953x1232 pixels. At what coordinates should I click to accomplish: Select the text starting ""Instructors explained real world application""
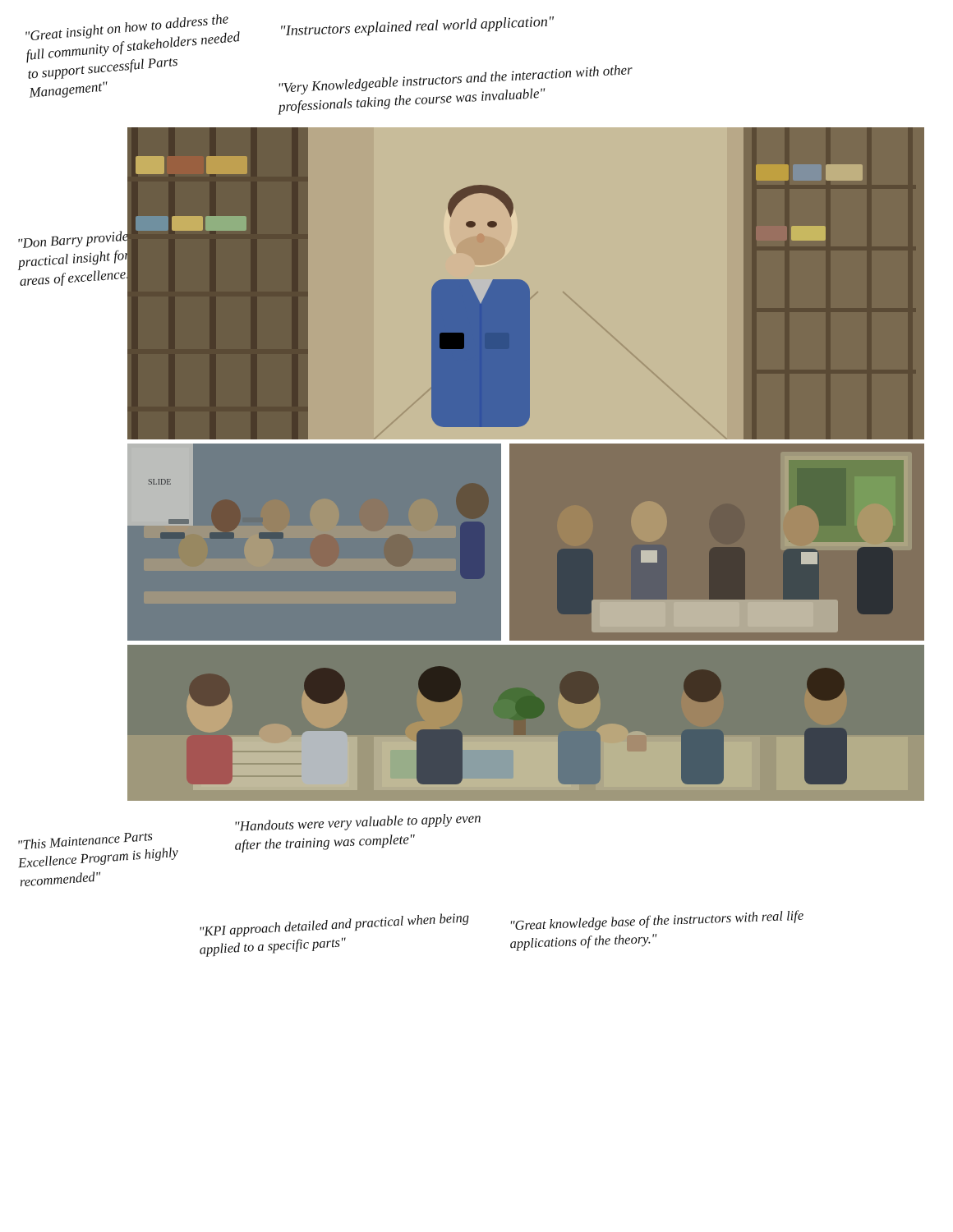tap(417, 26)
